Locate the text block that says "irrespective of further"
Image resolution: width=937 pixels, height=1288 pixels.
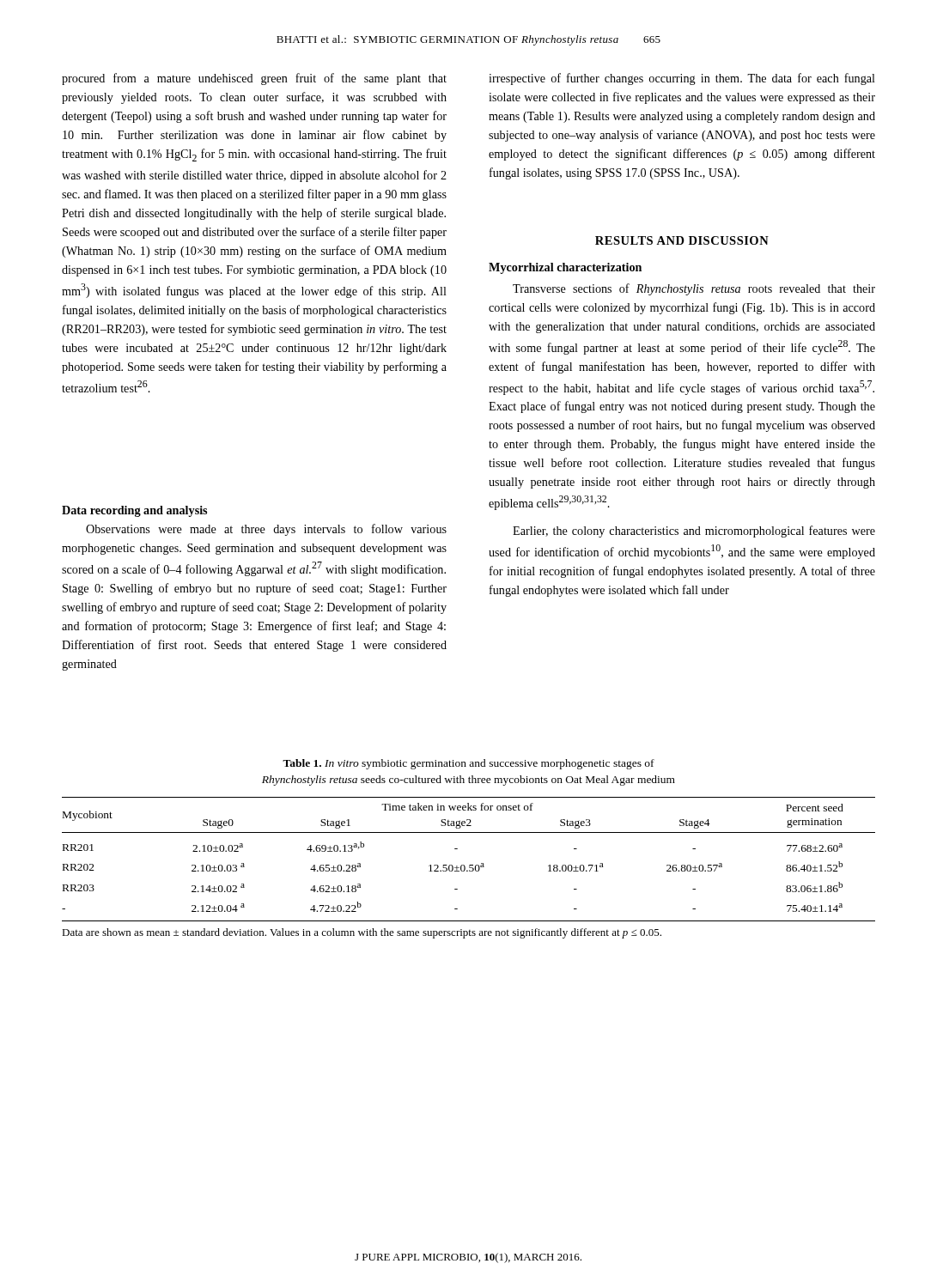point(682,125)
